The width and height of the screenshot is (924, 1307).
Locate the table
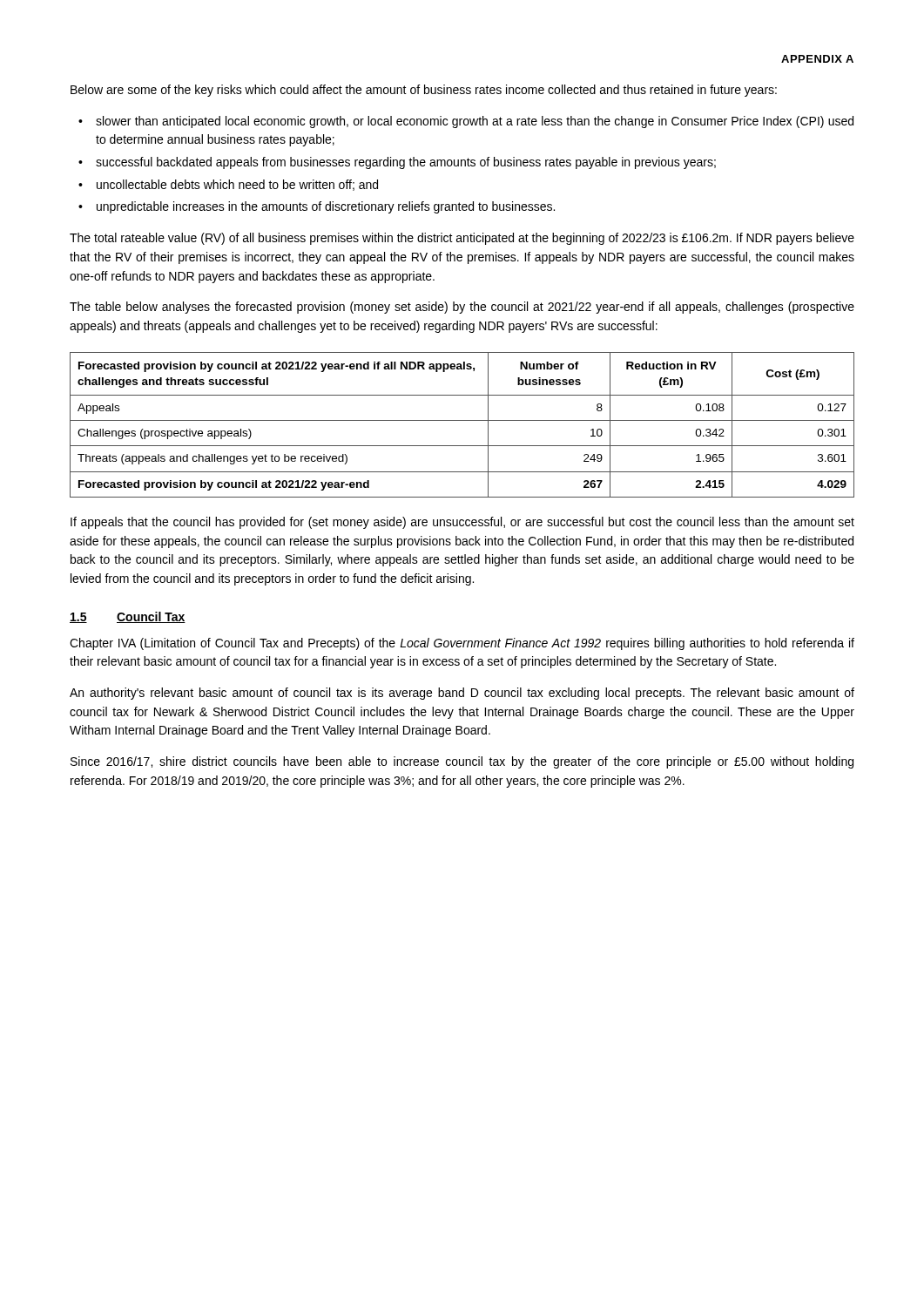point(462,425)
